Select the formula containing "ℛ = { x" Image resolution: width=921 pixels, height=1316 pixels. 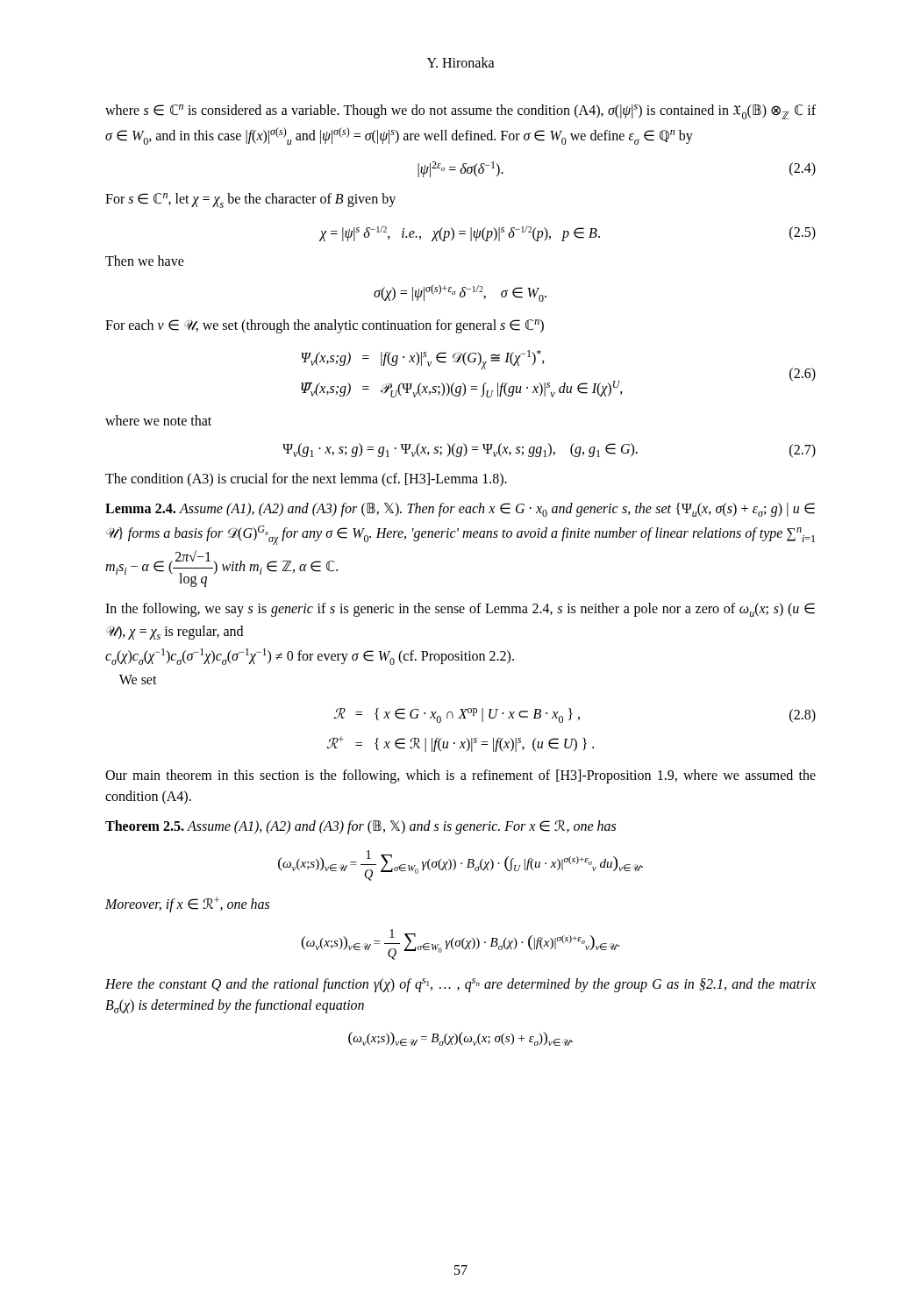point(567,728)
